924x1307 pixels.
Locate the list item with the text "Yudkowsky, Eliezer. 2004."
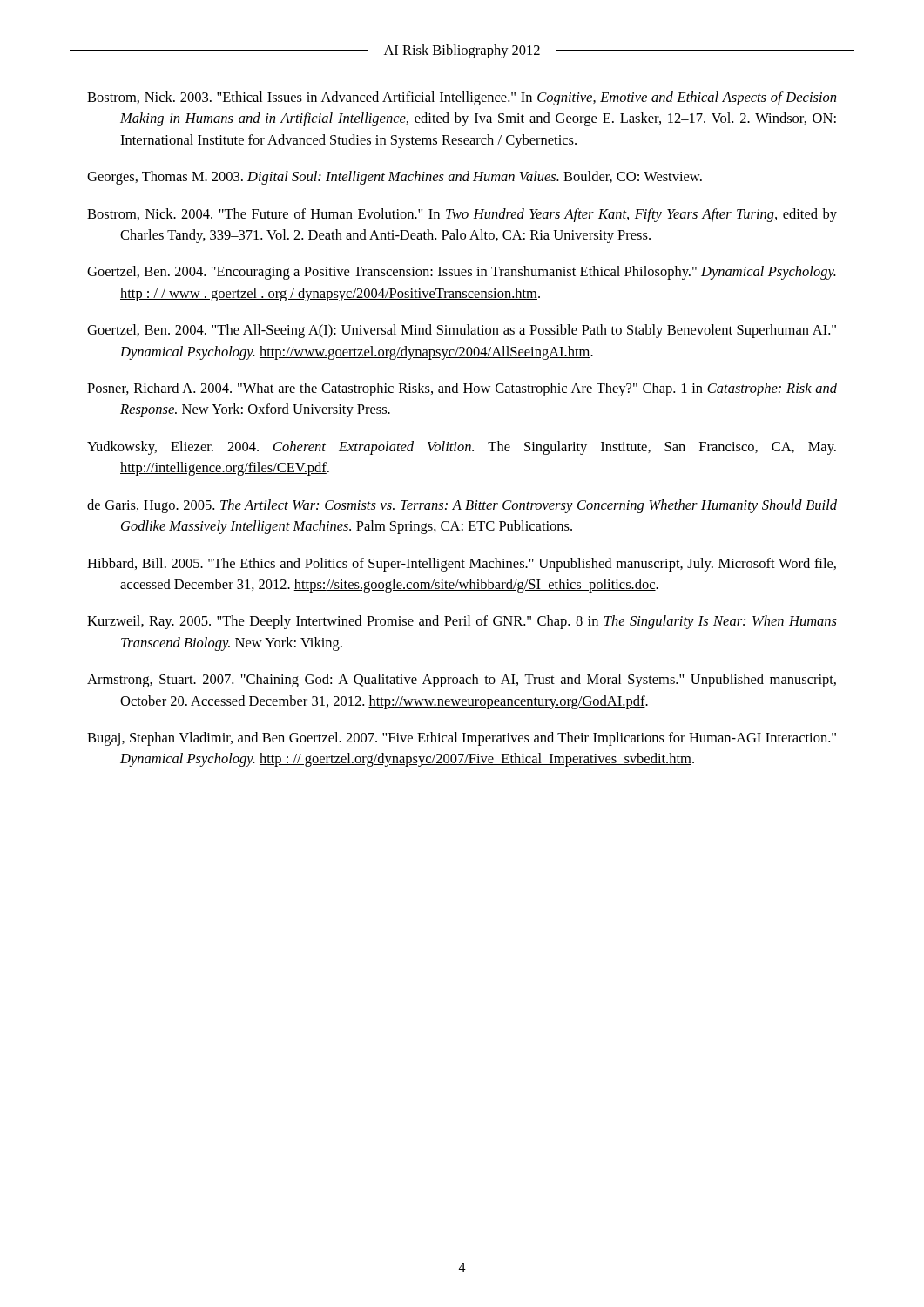462,458
